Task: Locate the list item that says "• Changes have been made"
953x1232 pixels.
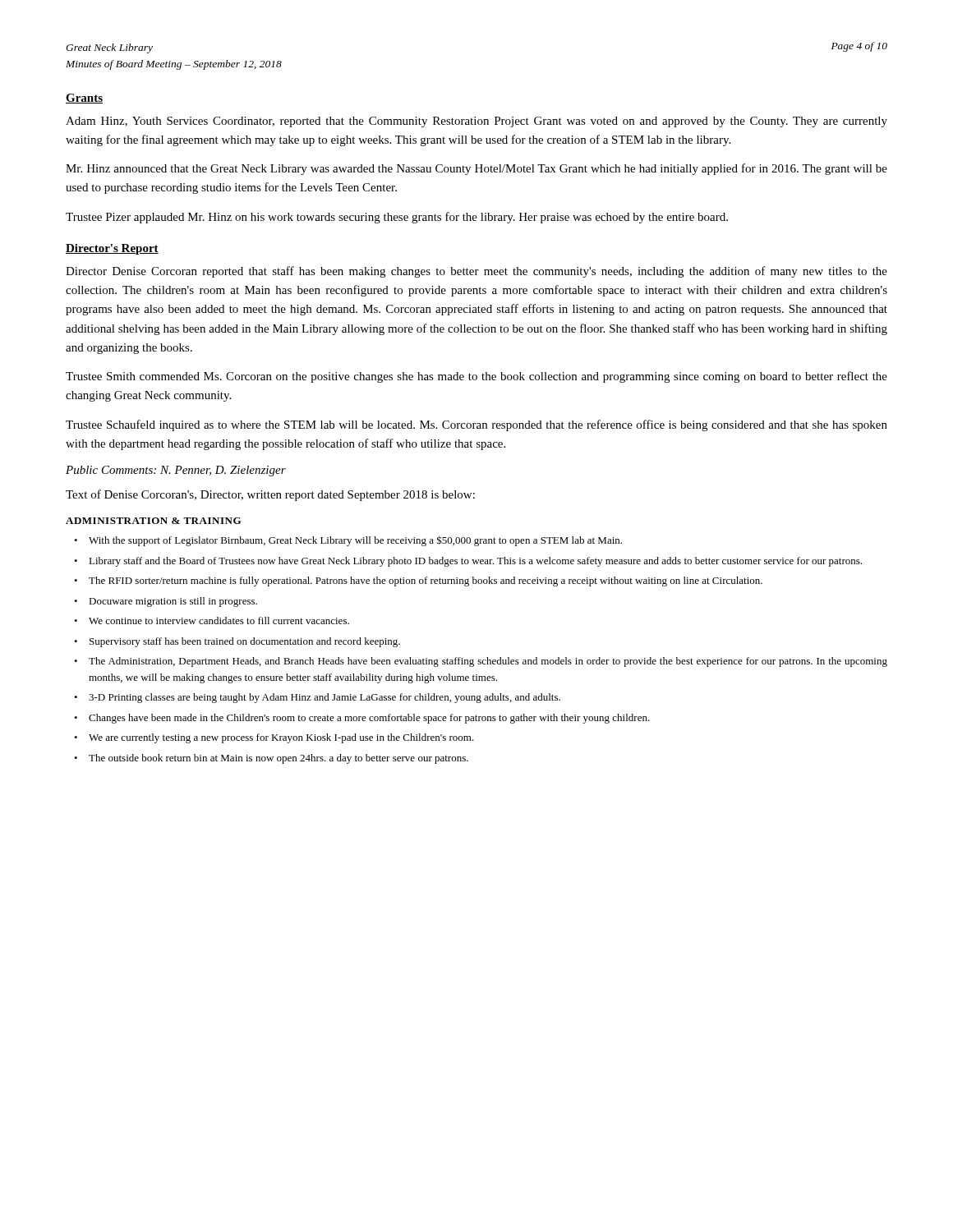Action: tap(362, 717)
